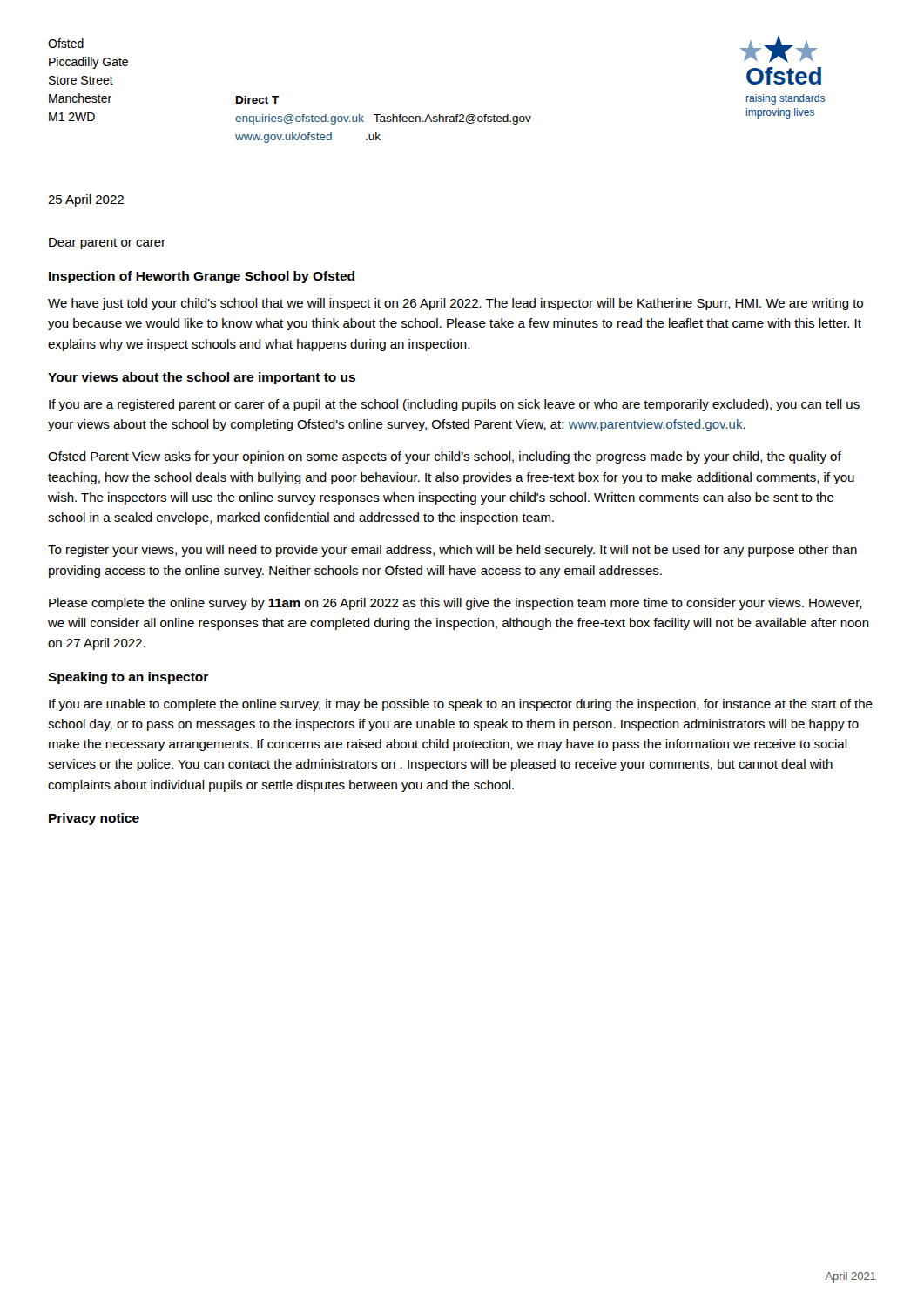This screenshot has height=1307, width=924.
Task: Locate the text block that reads "We have just told your"
Action: click(456, 323)
